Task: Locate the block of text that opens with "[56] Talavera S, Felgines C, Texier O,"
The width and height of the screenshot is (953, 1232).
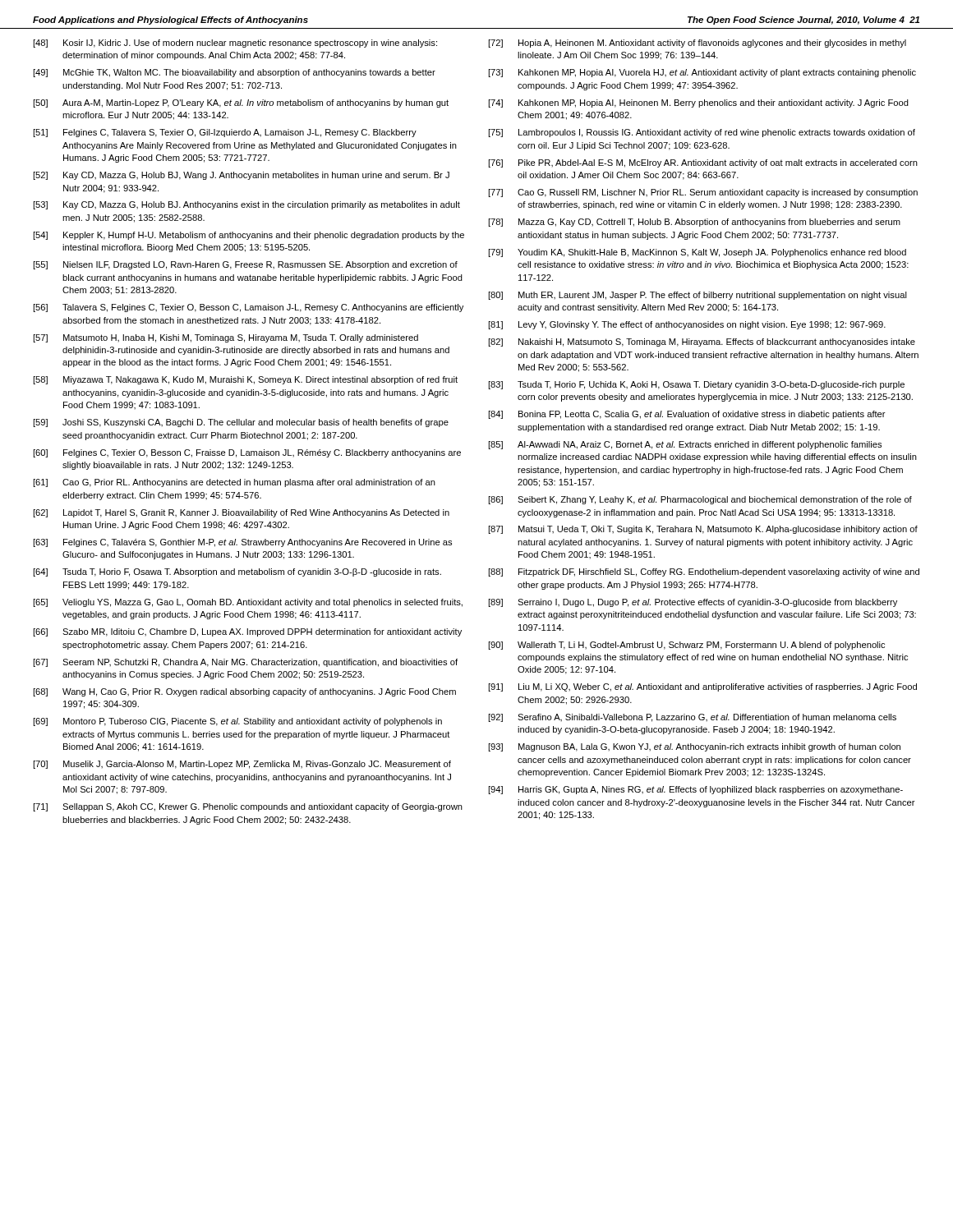Action: click(x=249, y=314)
